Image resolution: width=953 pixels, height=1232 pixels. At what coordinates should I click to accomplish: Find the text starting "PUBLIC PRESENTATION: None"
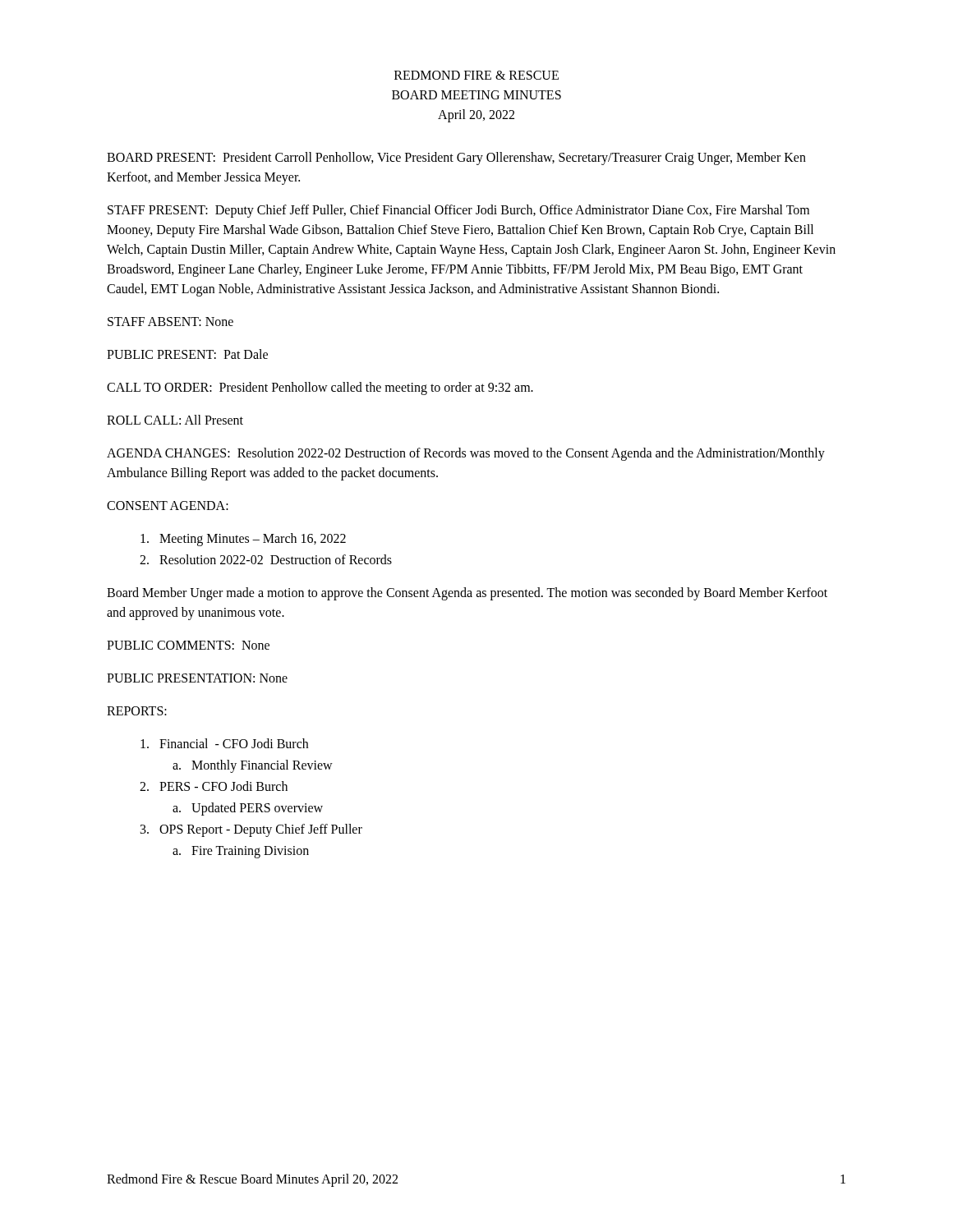tap(197, 678)
